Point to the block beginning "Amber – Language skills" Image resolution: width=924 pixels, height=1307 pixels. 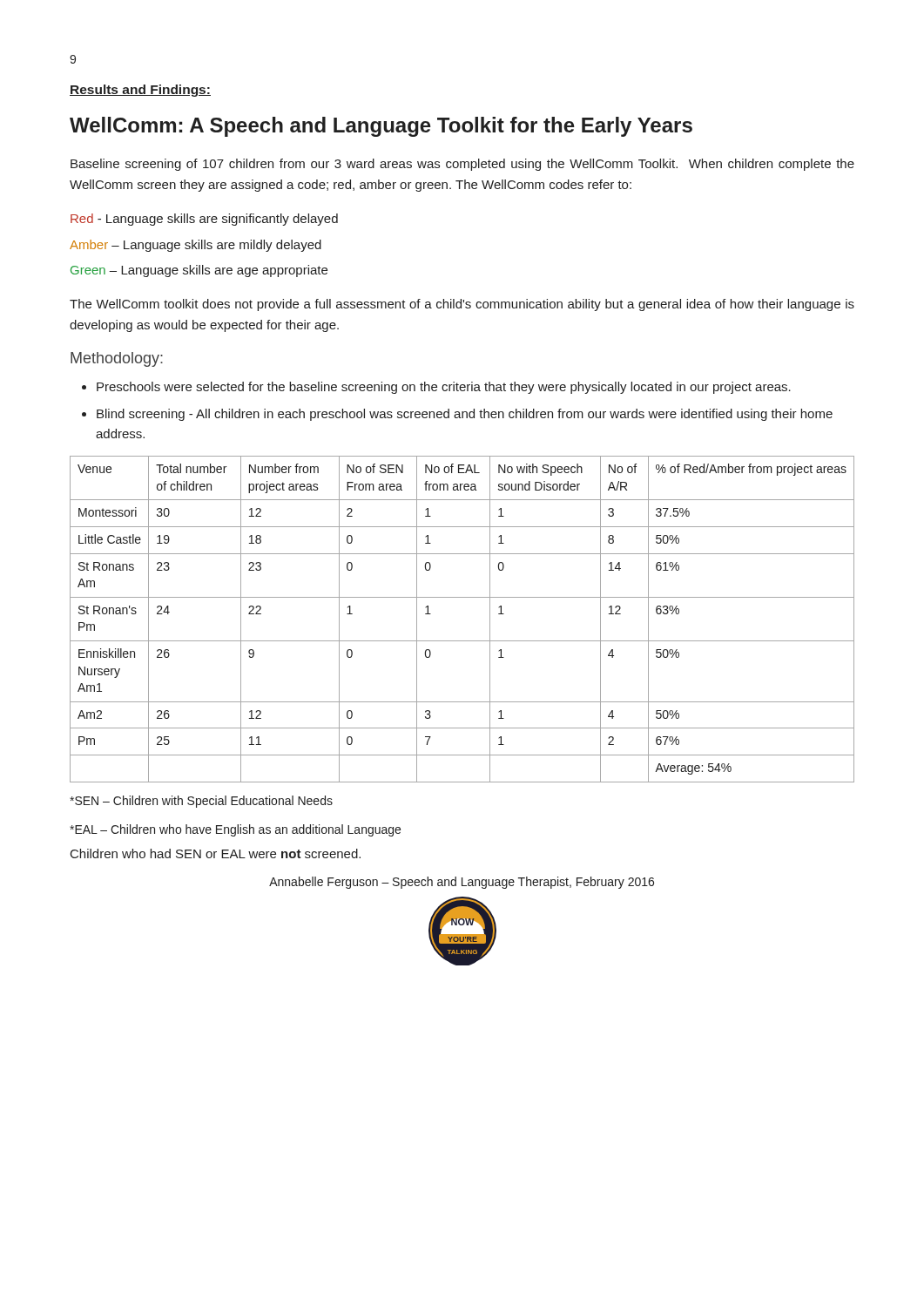[196, 244]
